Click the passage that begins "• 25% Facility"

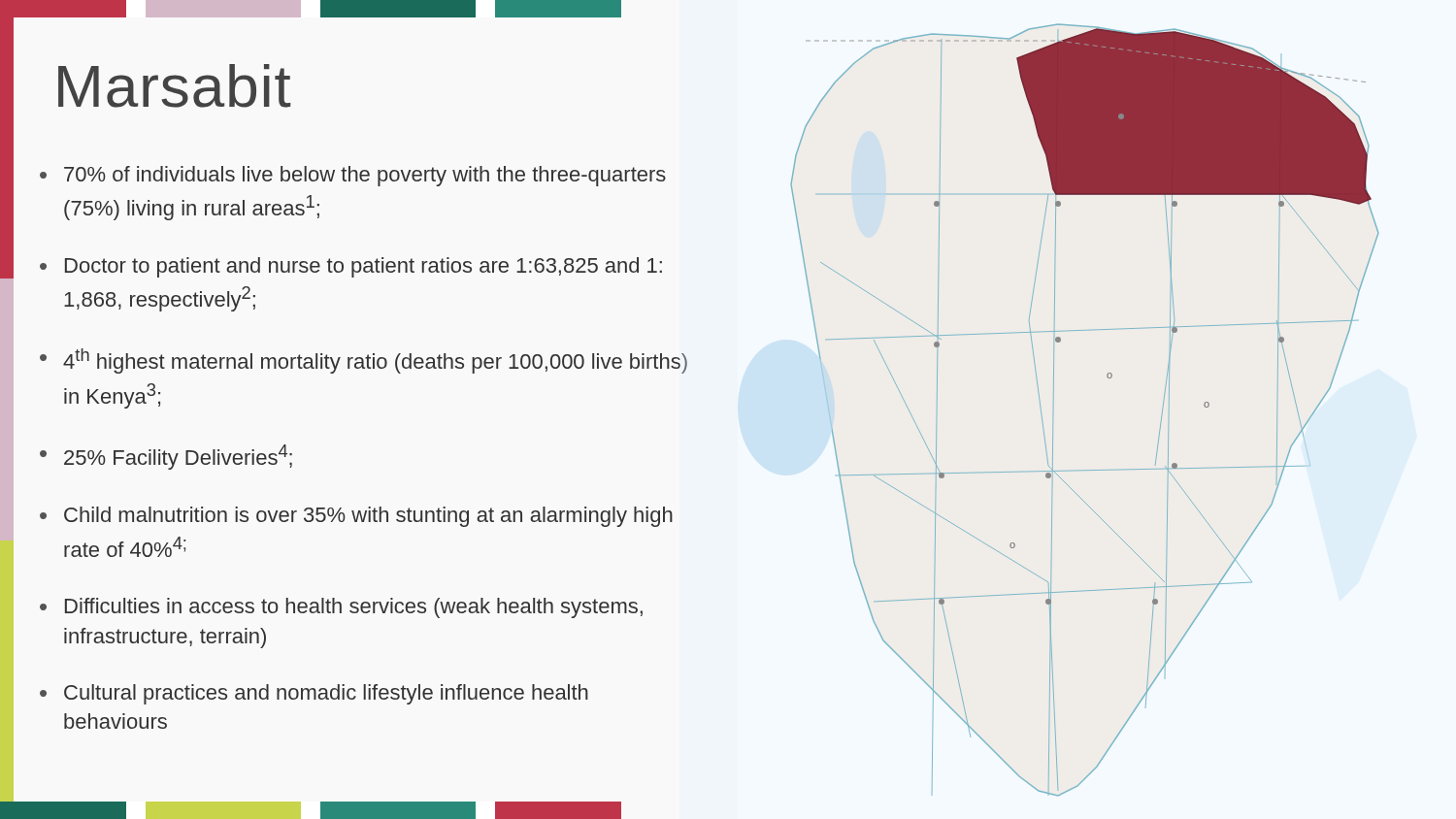(166, 457)
